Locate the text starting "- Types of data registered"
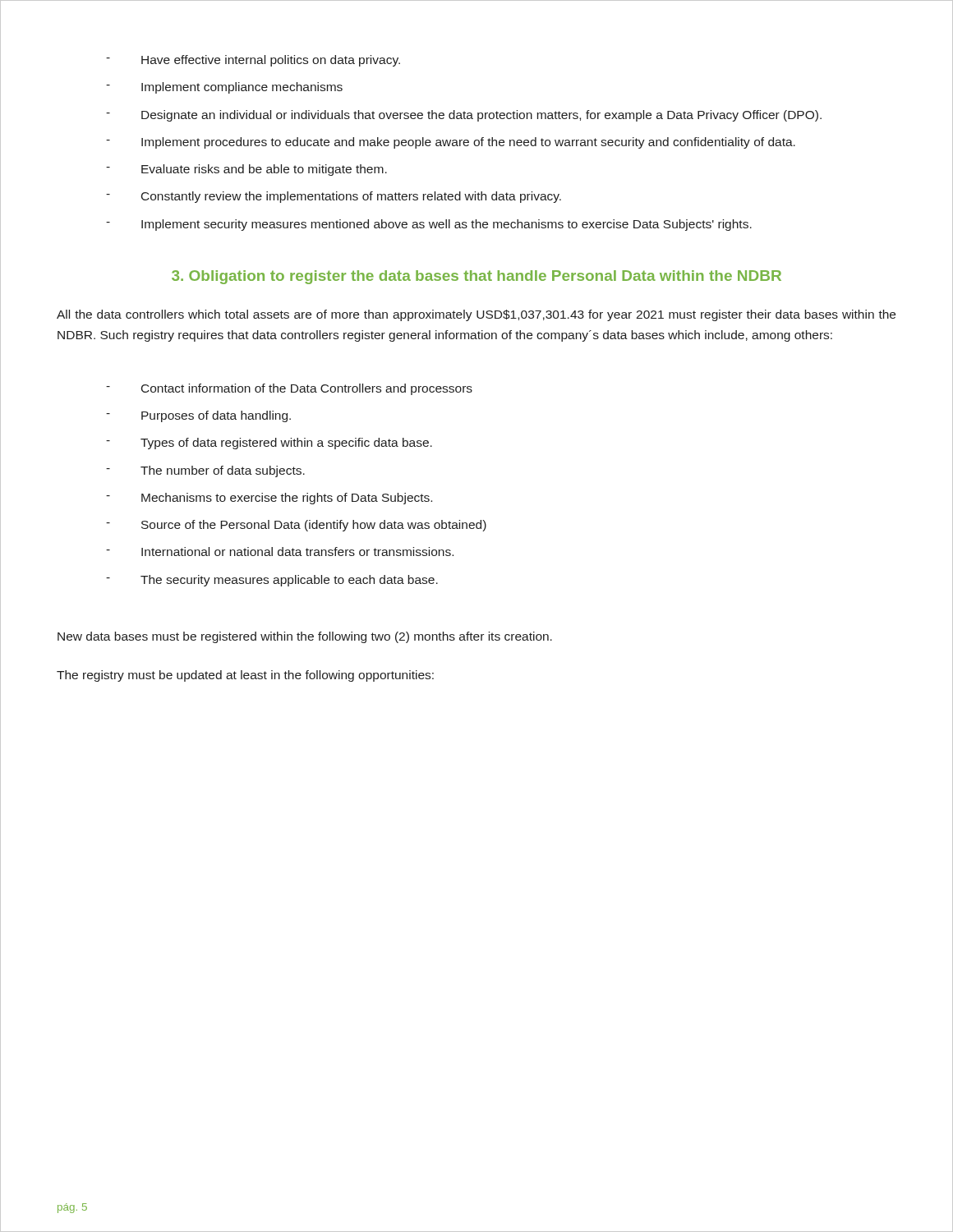This screenshot has width=953, height=1232. 269,444
